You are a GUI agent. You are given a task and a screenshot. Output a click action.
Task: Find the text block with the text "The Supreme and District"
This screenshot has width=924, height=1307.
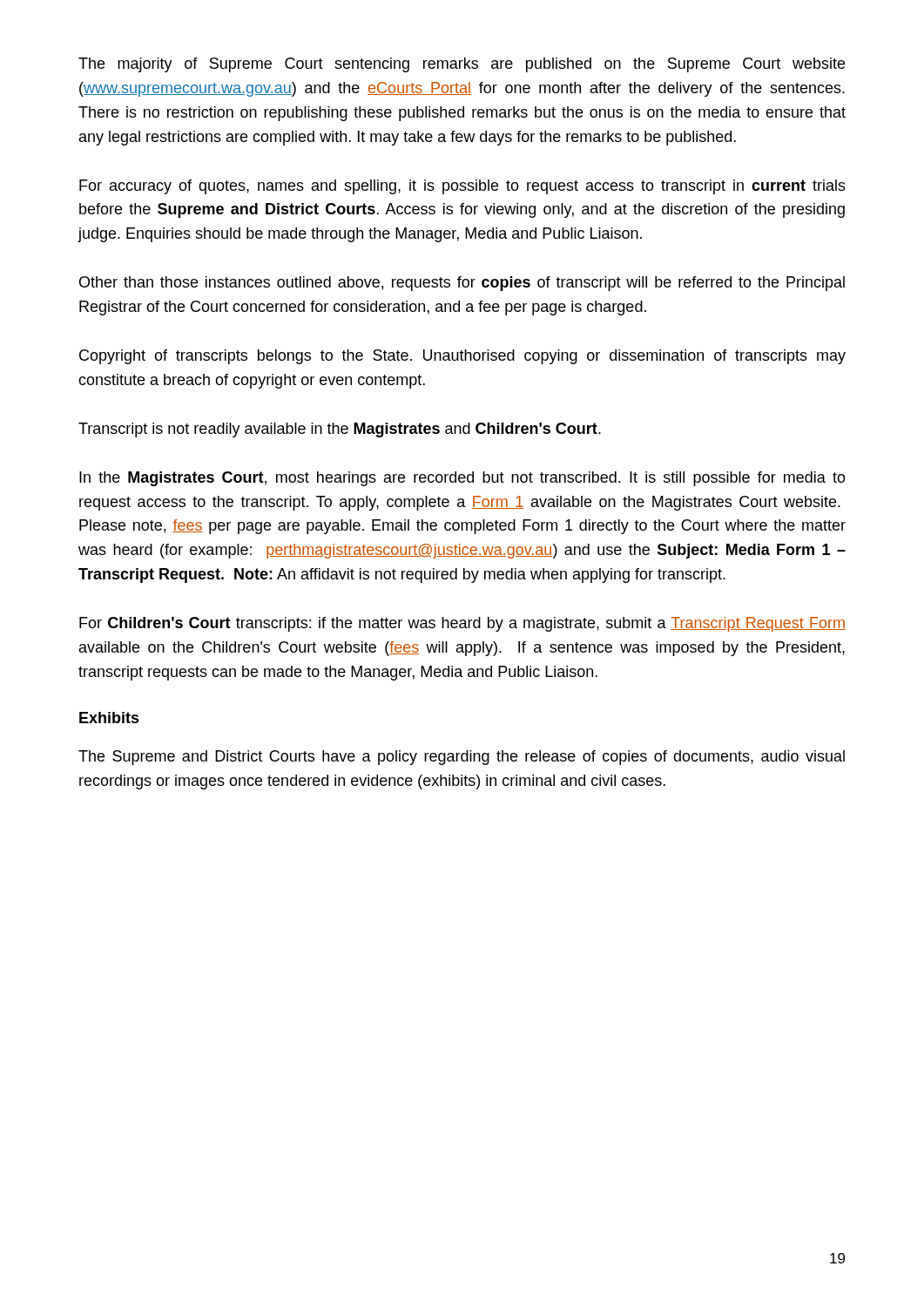coord(462,768)
